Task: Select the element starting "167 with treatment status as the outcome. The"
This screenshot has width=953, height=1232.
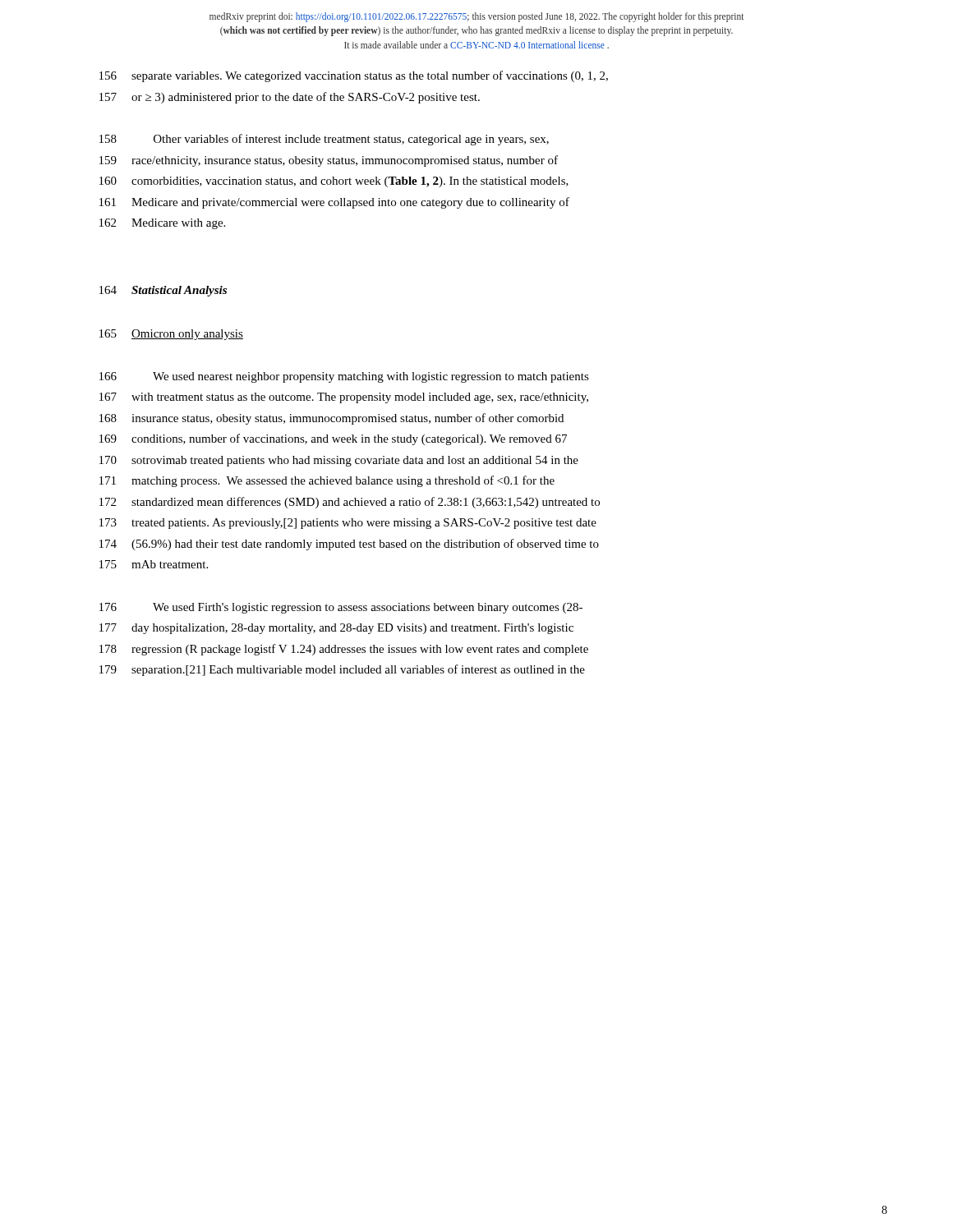Action: pyautogui.click(x=485, y=397)
